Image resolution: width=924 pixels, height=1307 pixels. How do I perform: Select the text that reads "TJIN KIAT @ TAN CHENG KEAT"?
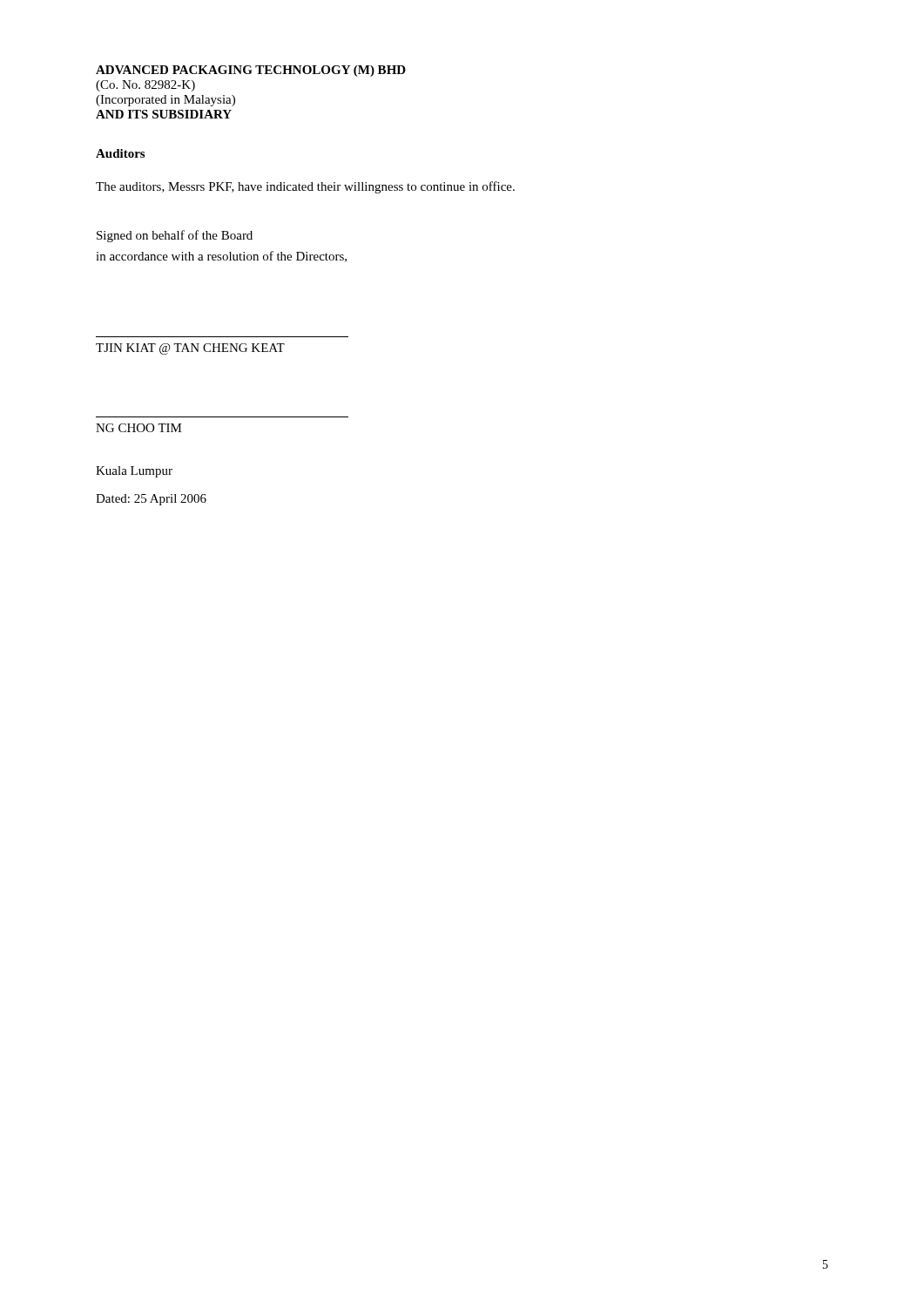[x=222, y=345]
